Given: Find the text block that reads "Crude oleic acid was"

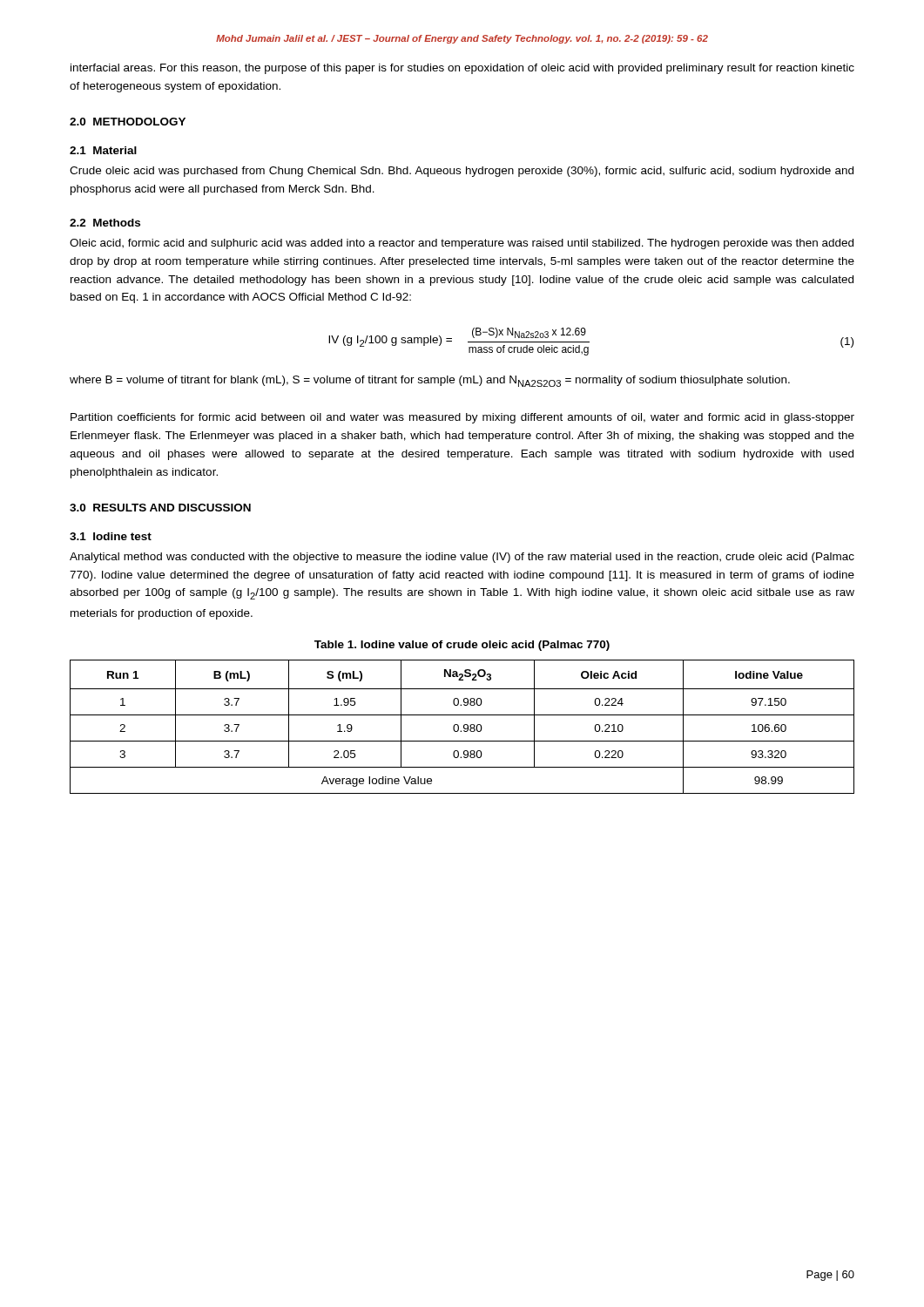Looking at the screenshot, I should (462, 179).
